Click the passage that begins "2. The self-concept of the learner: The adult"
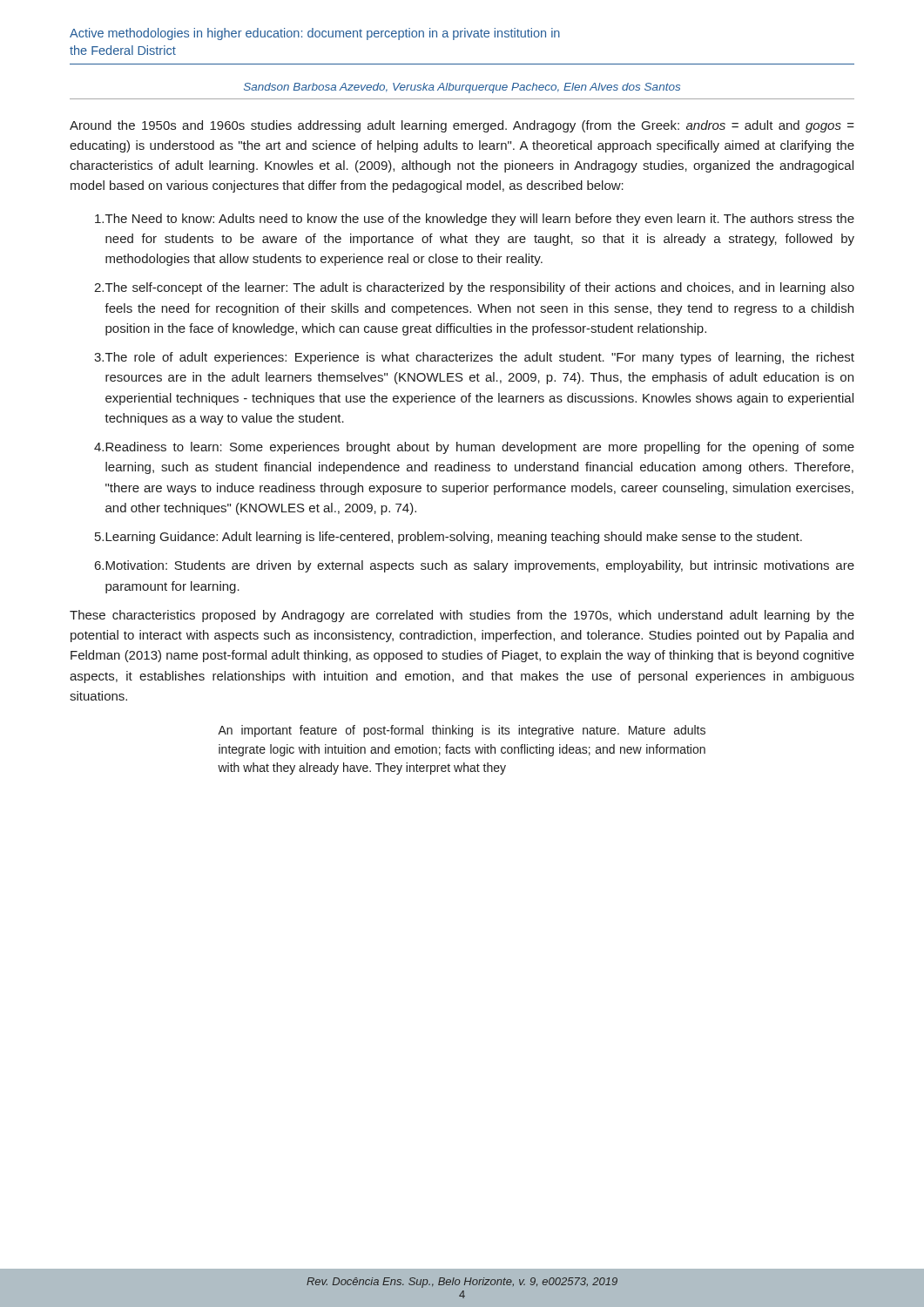The height and width of the screenshot is (1307, 924). [x=462, y=308]
